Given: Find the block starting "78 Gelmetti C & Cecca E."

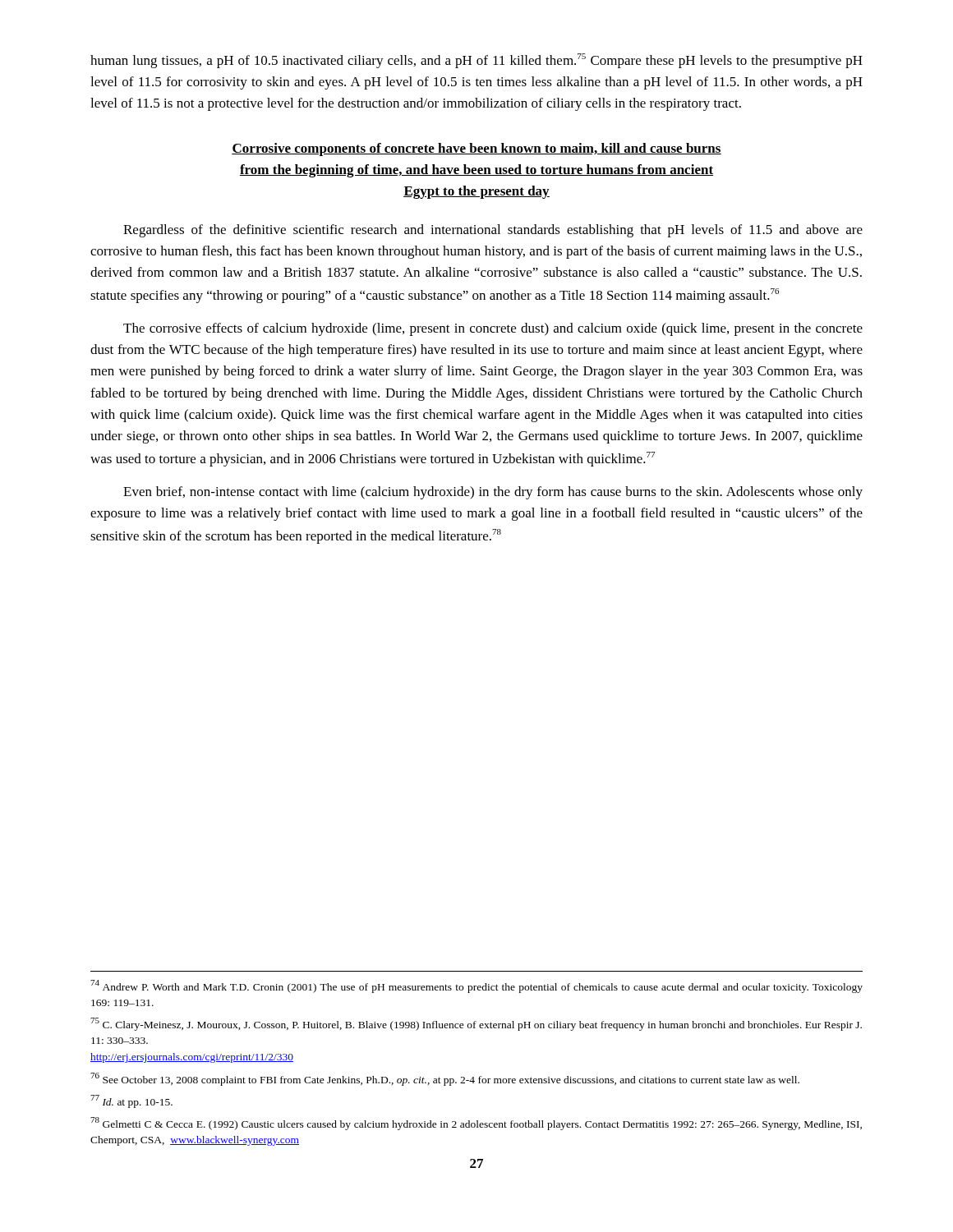Looking at the screenshot, I should (x=476, y=1130).
